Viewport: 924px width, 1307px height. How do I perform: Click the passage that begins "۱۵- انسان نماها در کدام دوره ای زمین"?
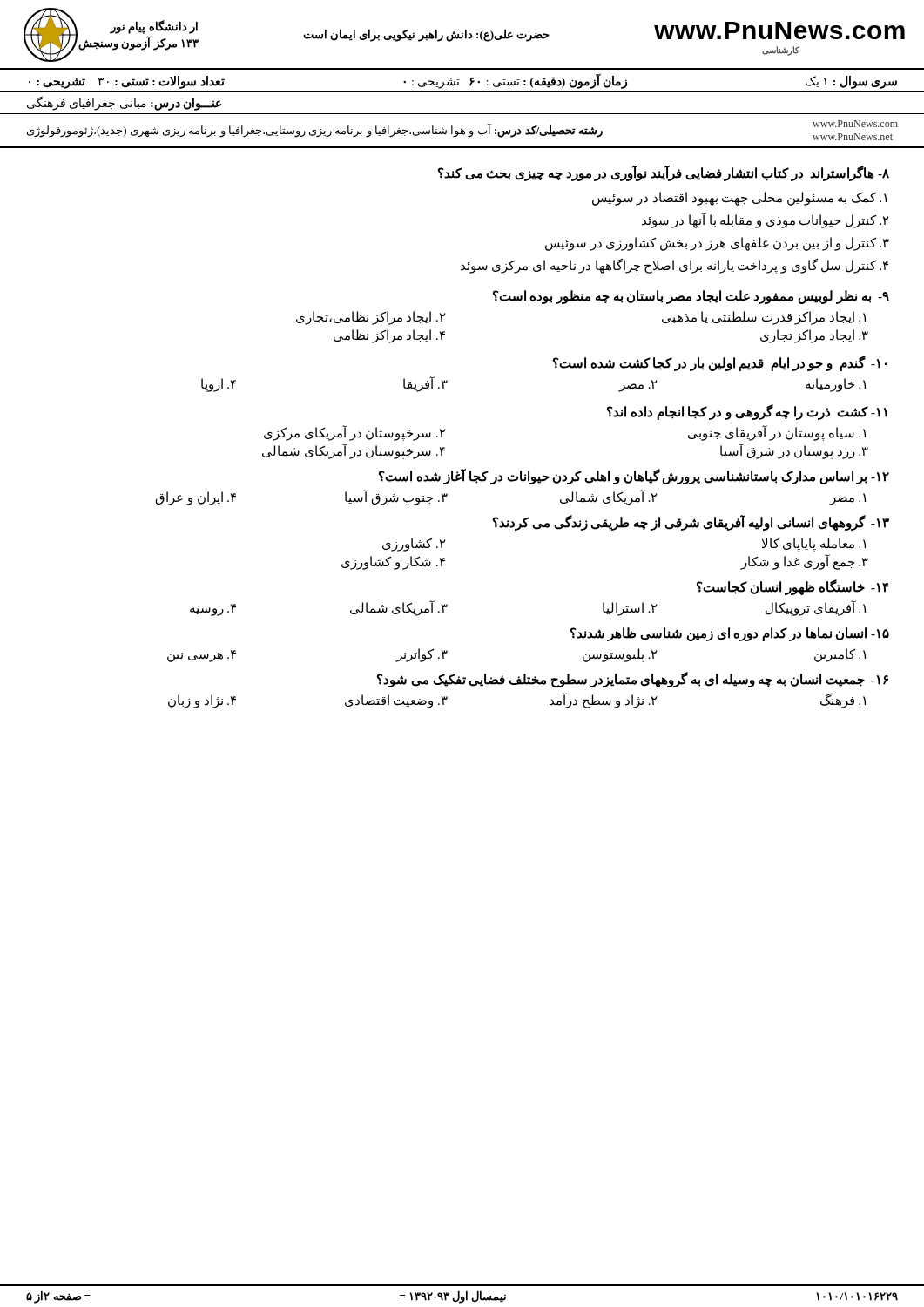(x=730, y=634)
